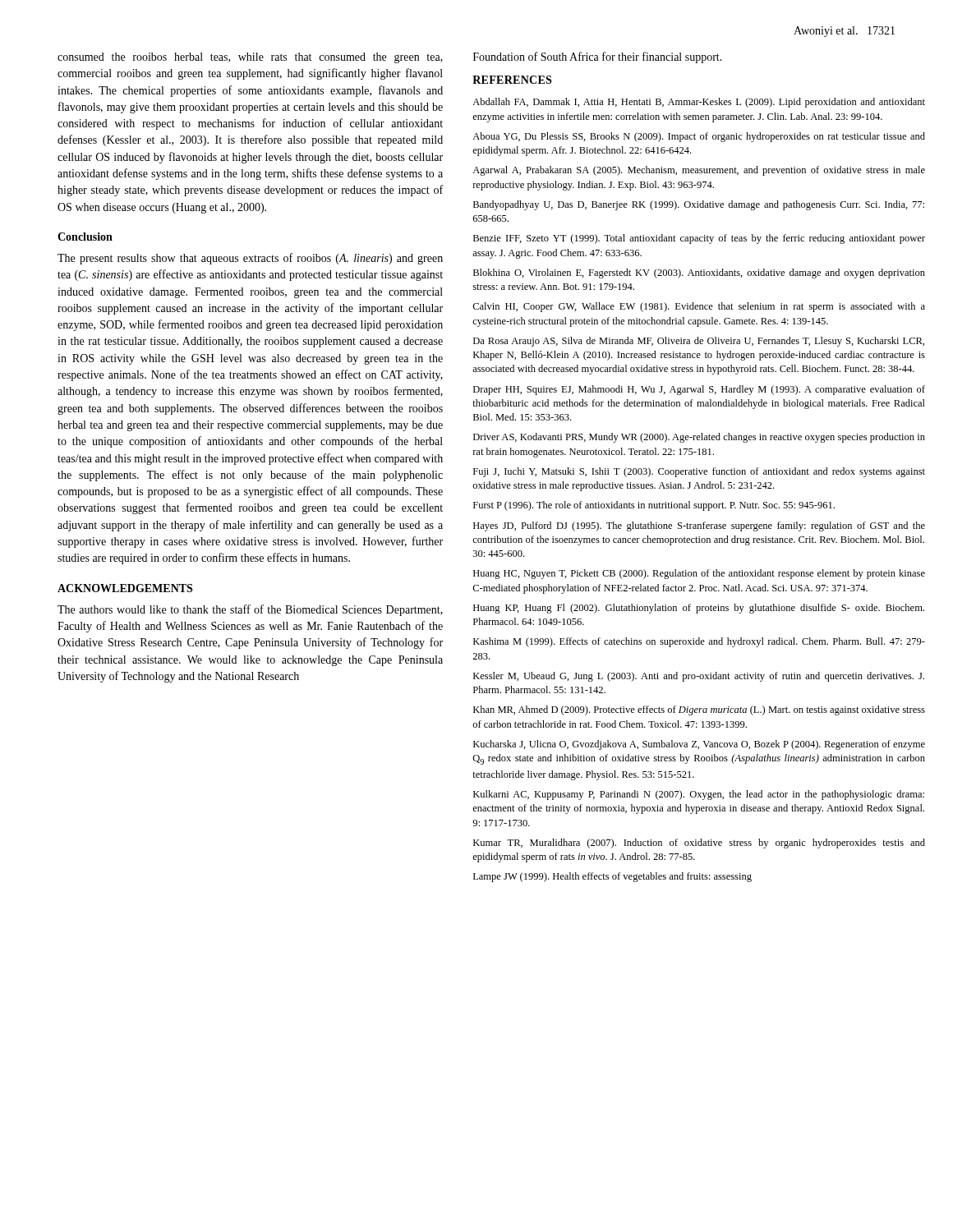The height and width of the screenshot is (1232, 953).
Task: Select the region starting "Lampe JW (1999). Health effects"
Action: pyautogui.click(x=612, y=877)
